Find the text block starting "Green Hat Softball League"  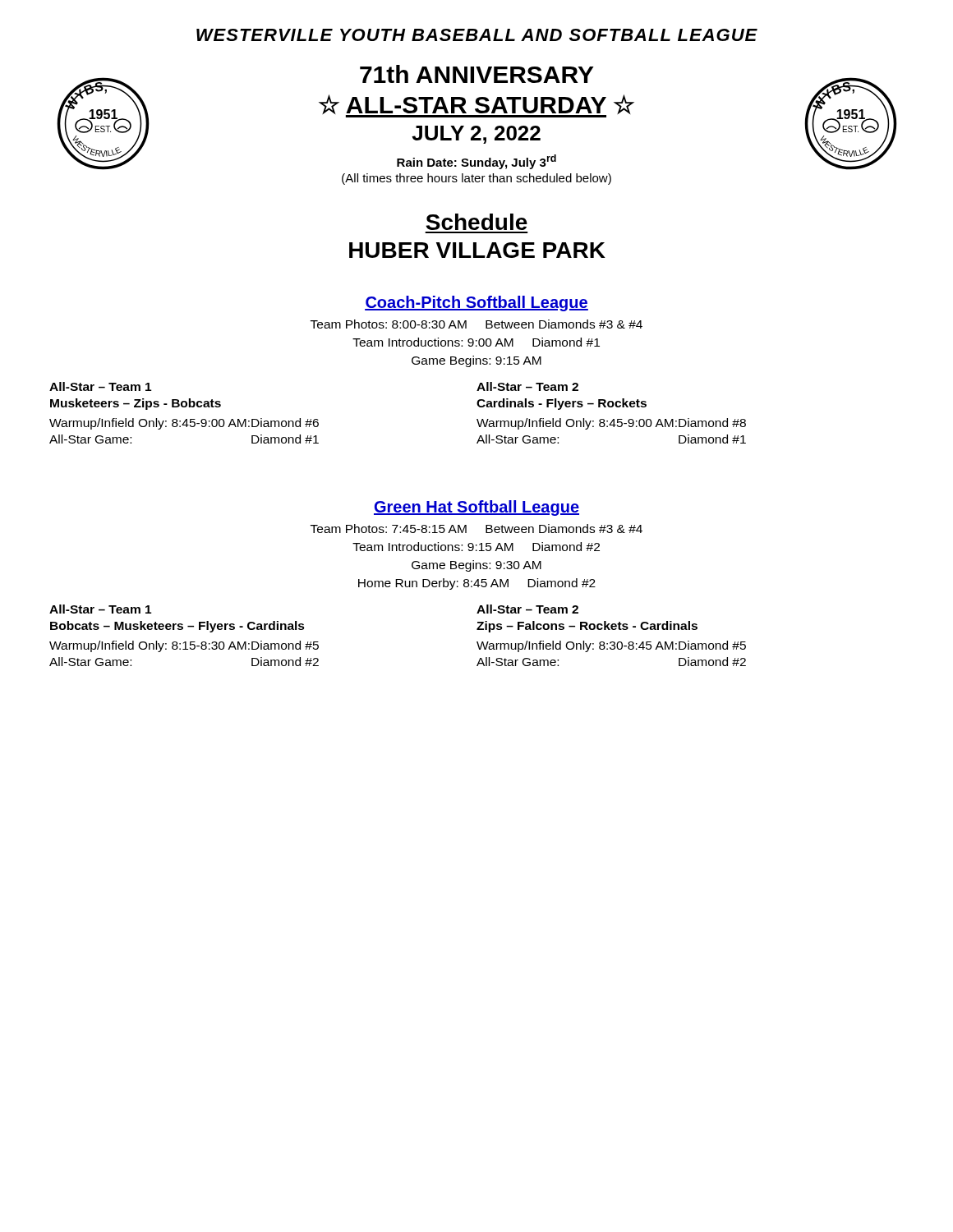tap(476, 507)
